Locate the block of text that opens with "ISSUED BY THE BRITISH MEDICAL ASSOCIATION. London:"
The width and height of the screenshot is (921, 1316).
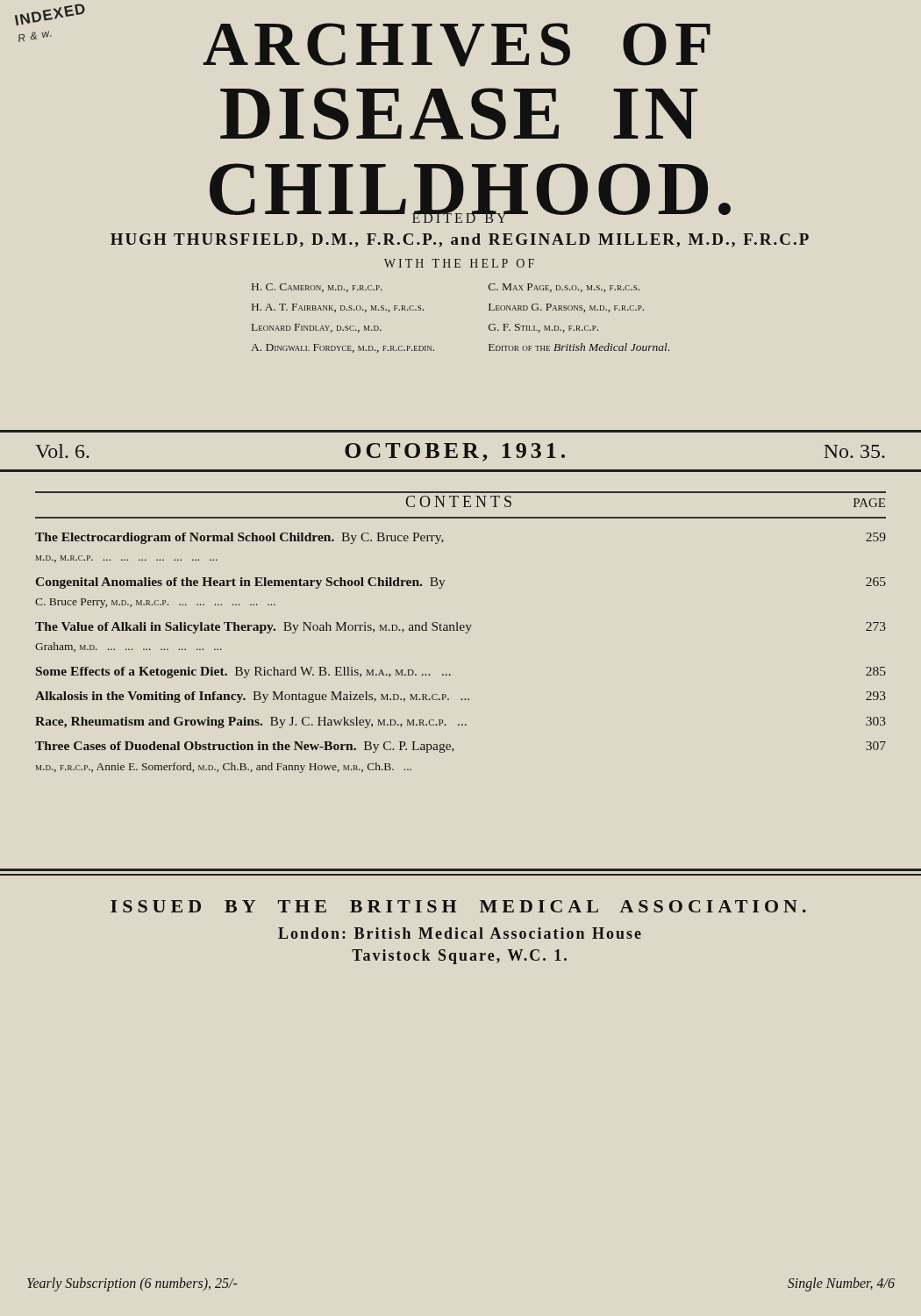tap(460, 930)
